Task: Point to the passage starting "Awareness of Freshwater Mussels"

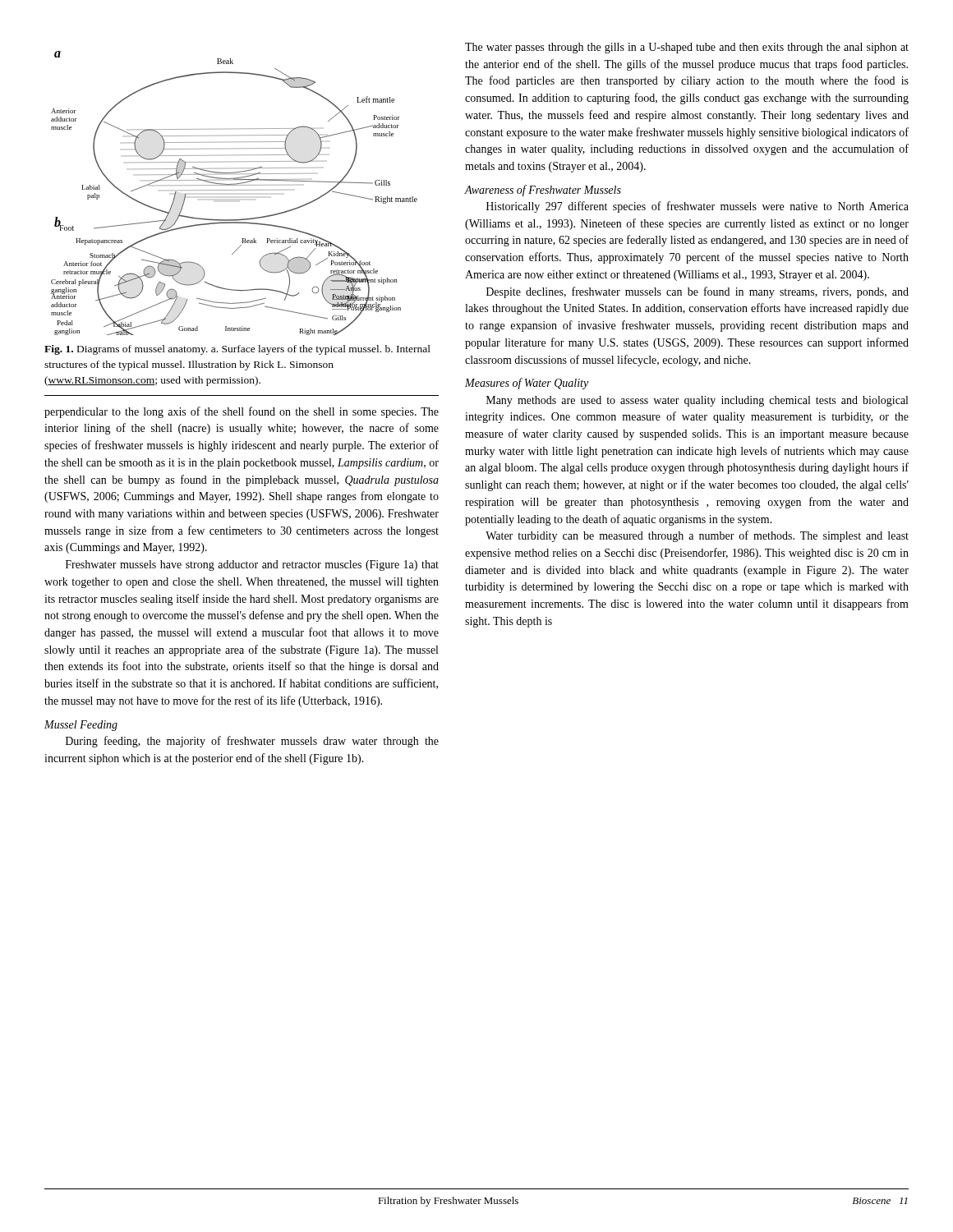Action: pyautogui.click(x=543, y=190)
